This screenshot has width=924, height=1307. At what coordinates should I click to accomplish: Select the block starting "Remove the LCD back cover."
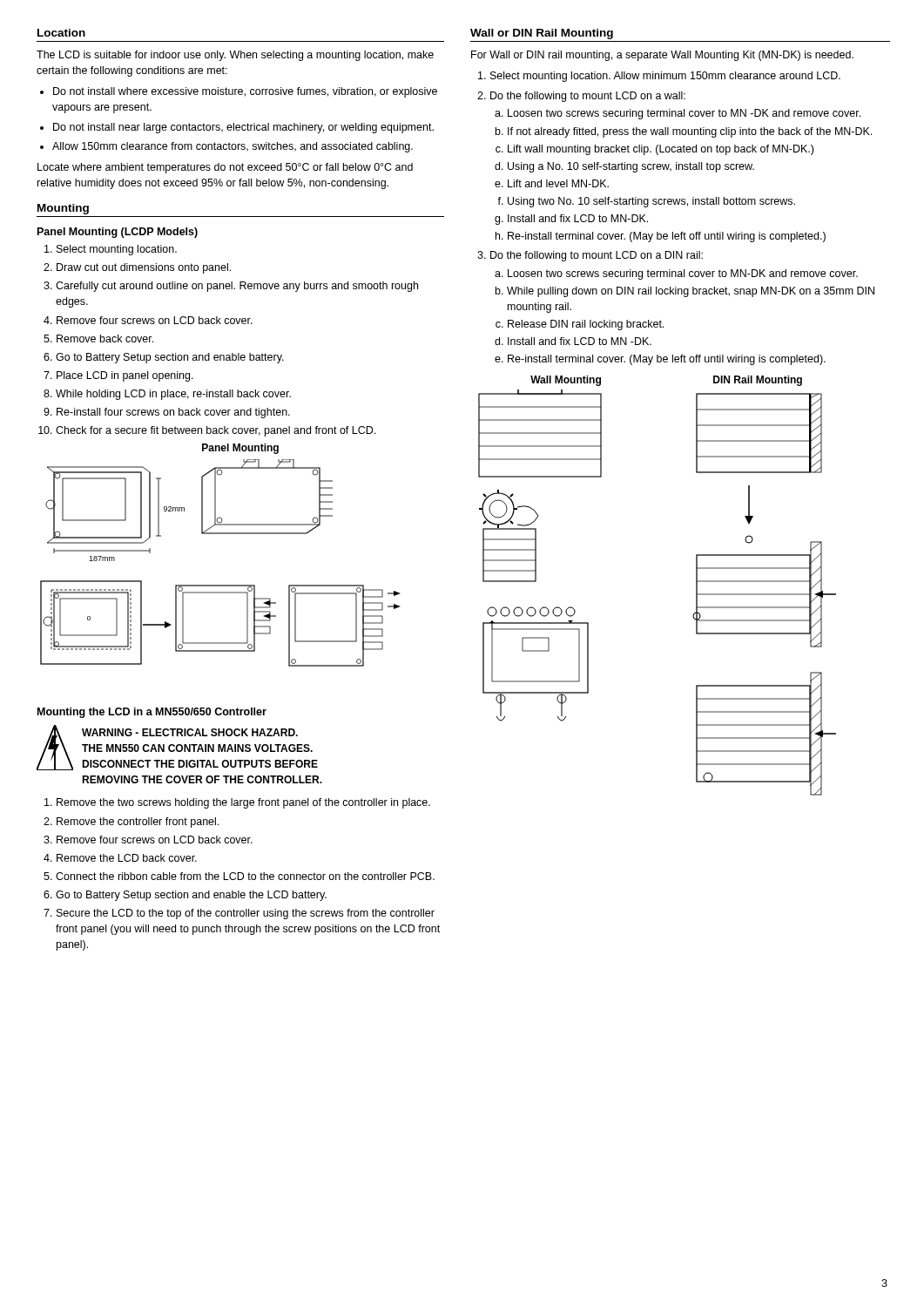(x=127, y=858)
